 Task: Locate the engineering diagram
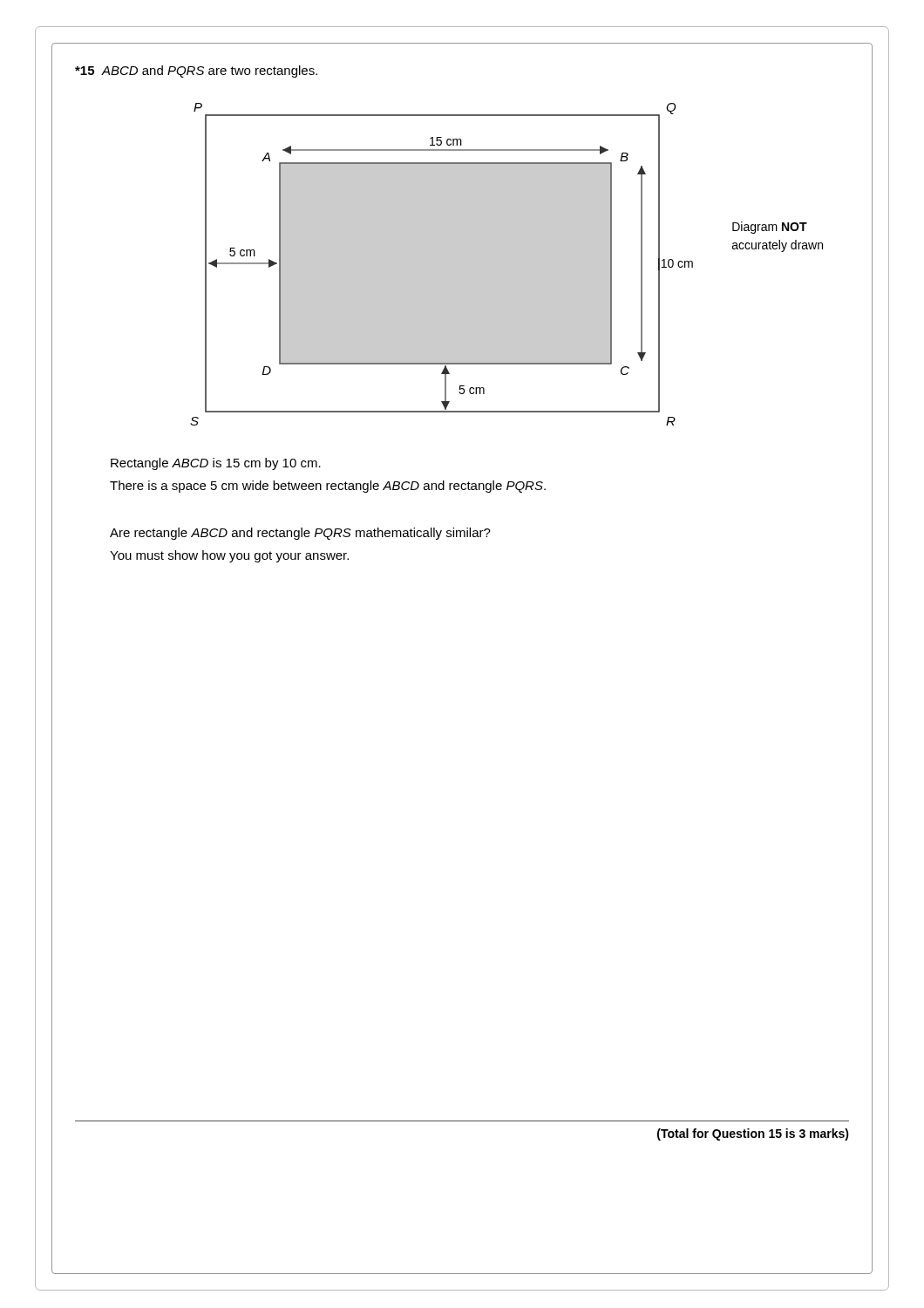coord(462,268)
